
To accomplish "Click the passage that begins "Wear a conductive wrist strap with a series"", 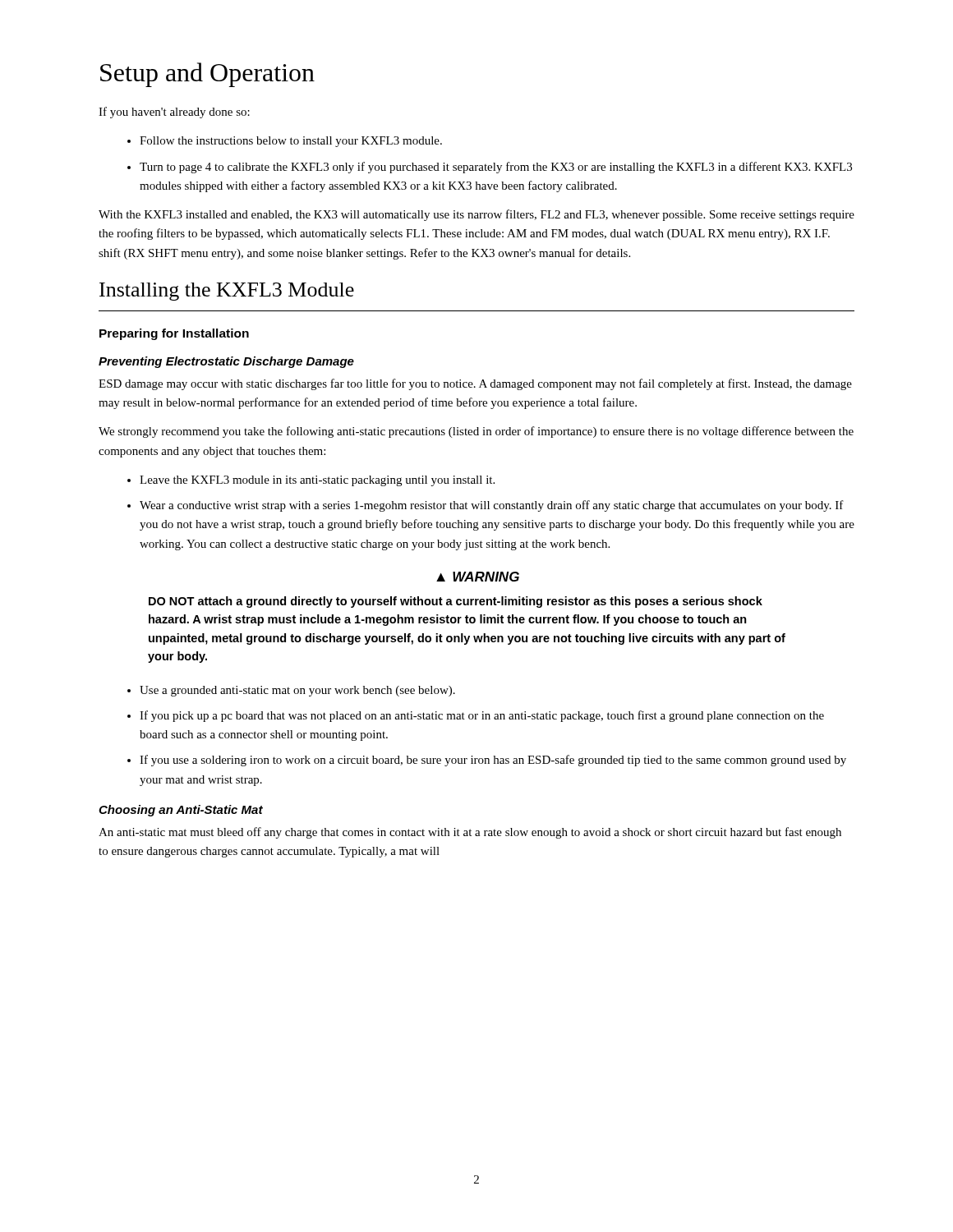I will coord(497,524).
